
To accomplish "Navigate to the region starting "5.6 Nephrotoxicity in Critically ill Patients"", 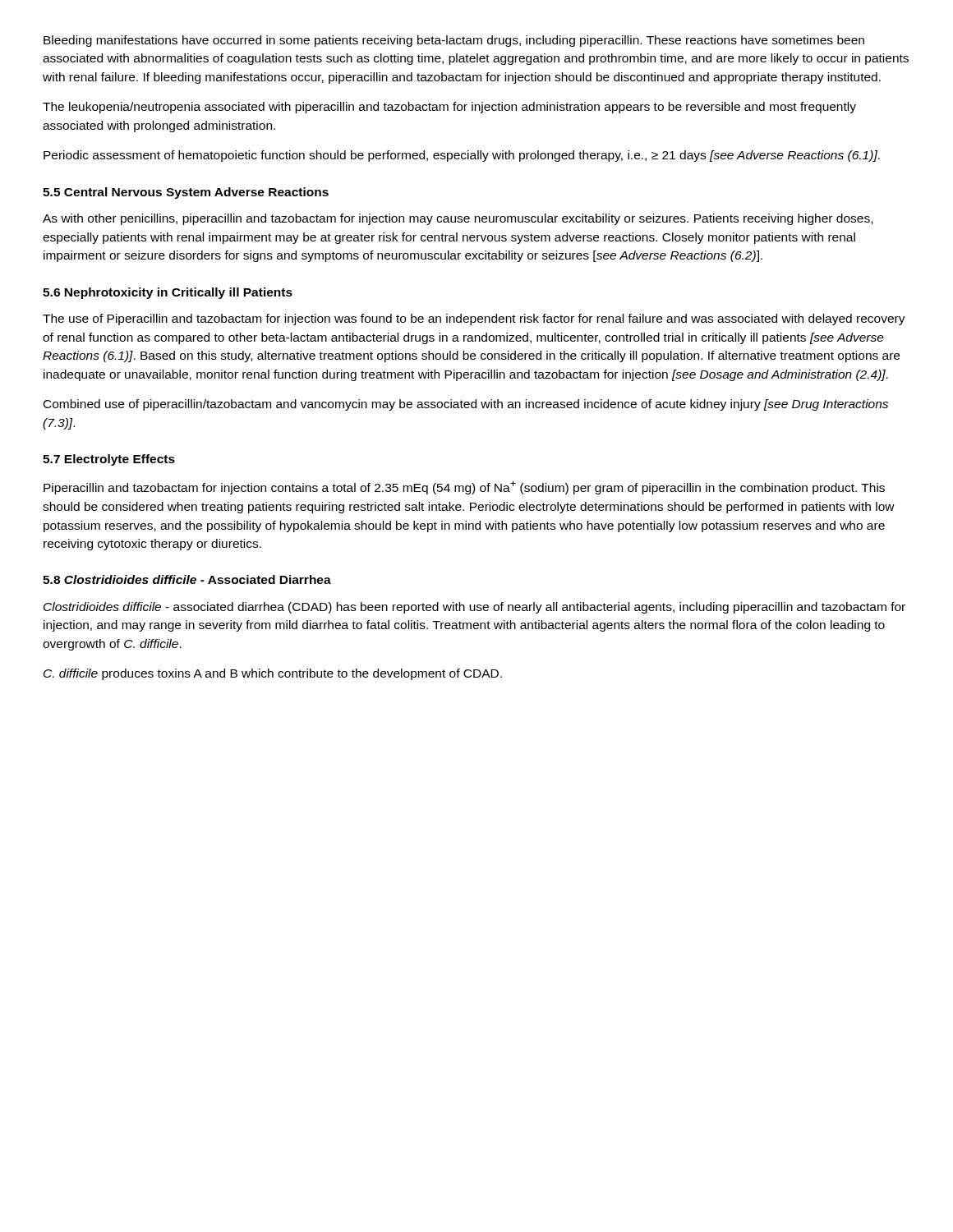I will click(168, 292).
